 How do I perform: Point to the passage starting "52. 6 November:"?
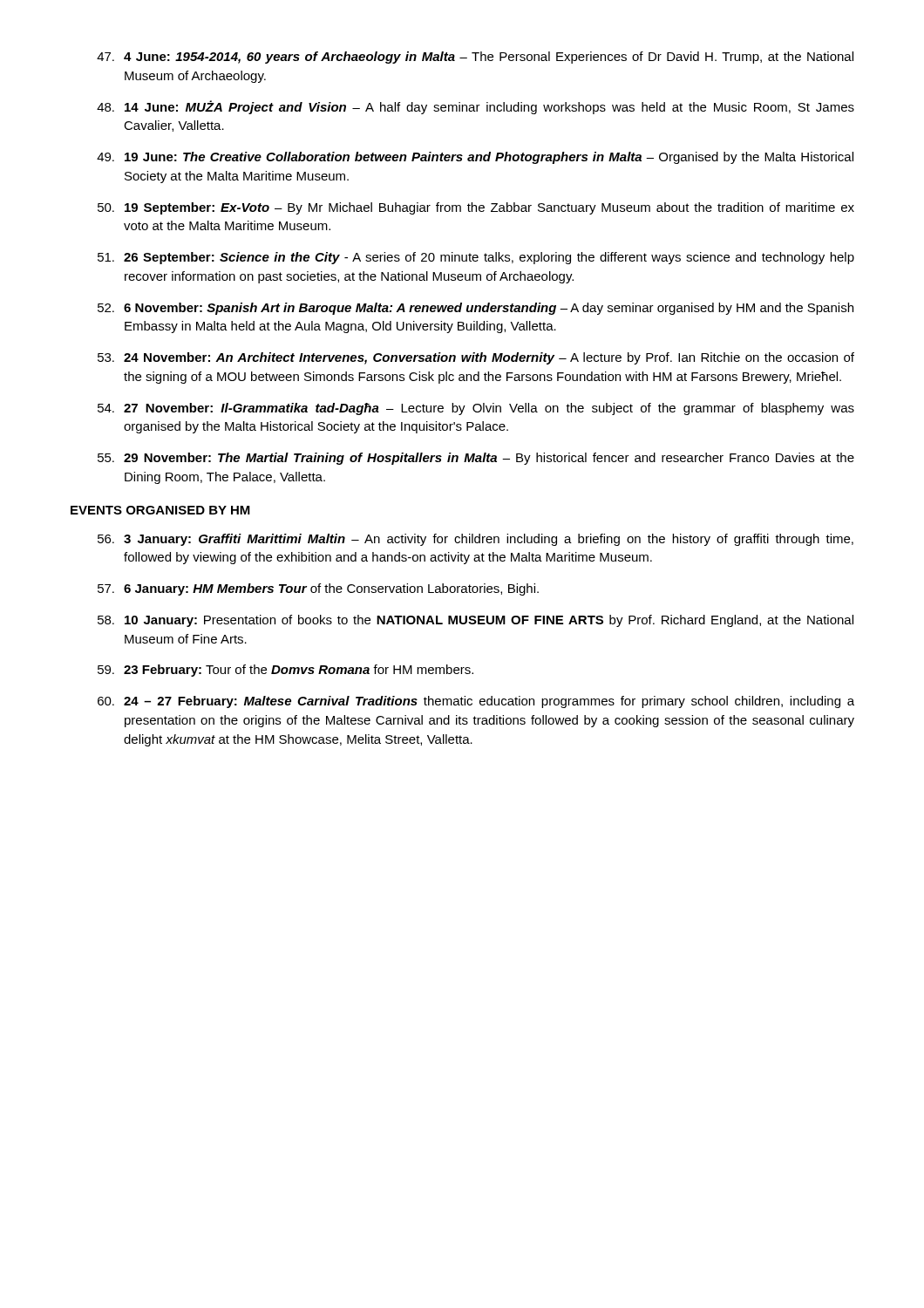462,317
